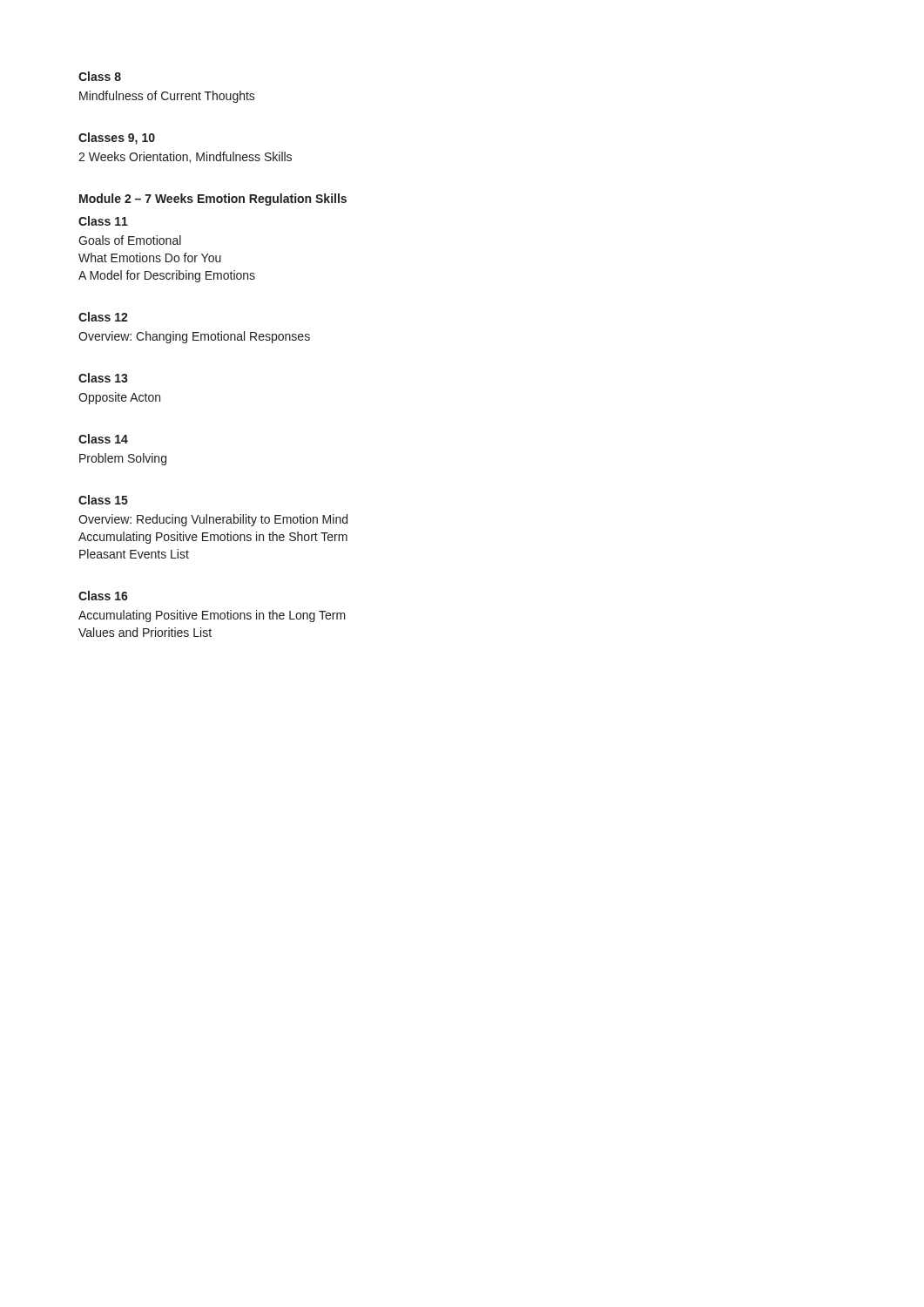Find "Class 14" on this page
The width and height of the screenshot is (924, 1307).
tap(103, 439)
